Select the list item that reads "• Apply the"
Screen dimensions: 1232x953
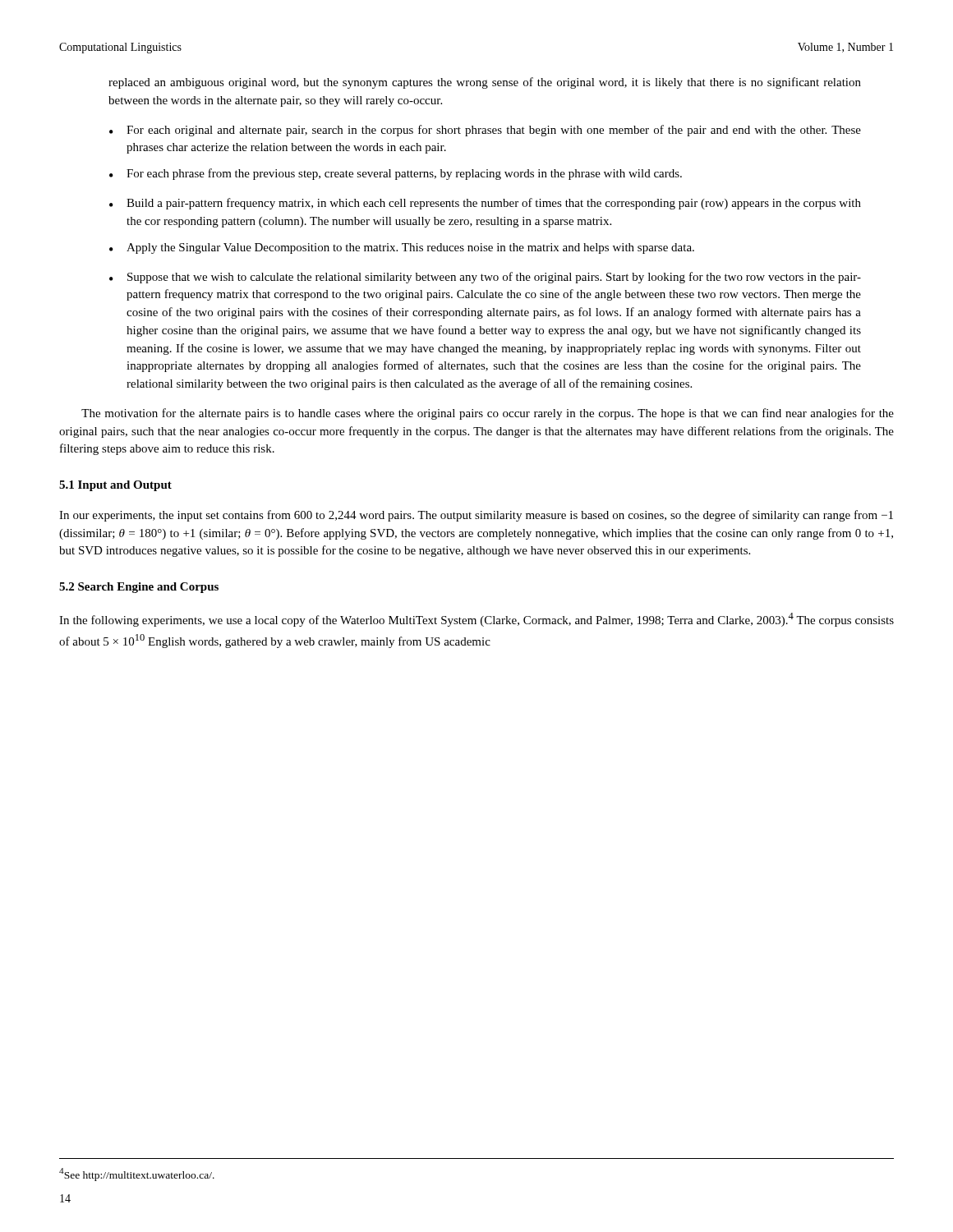click(485, 249)
